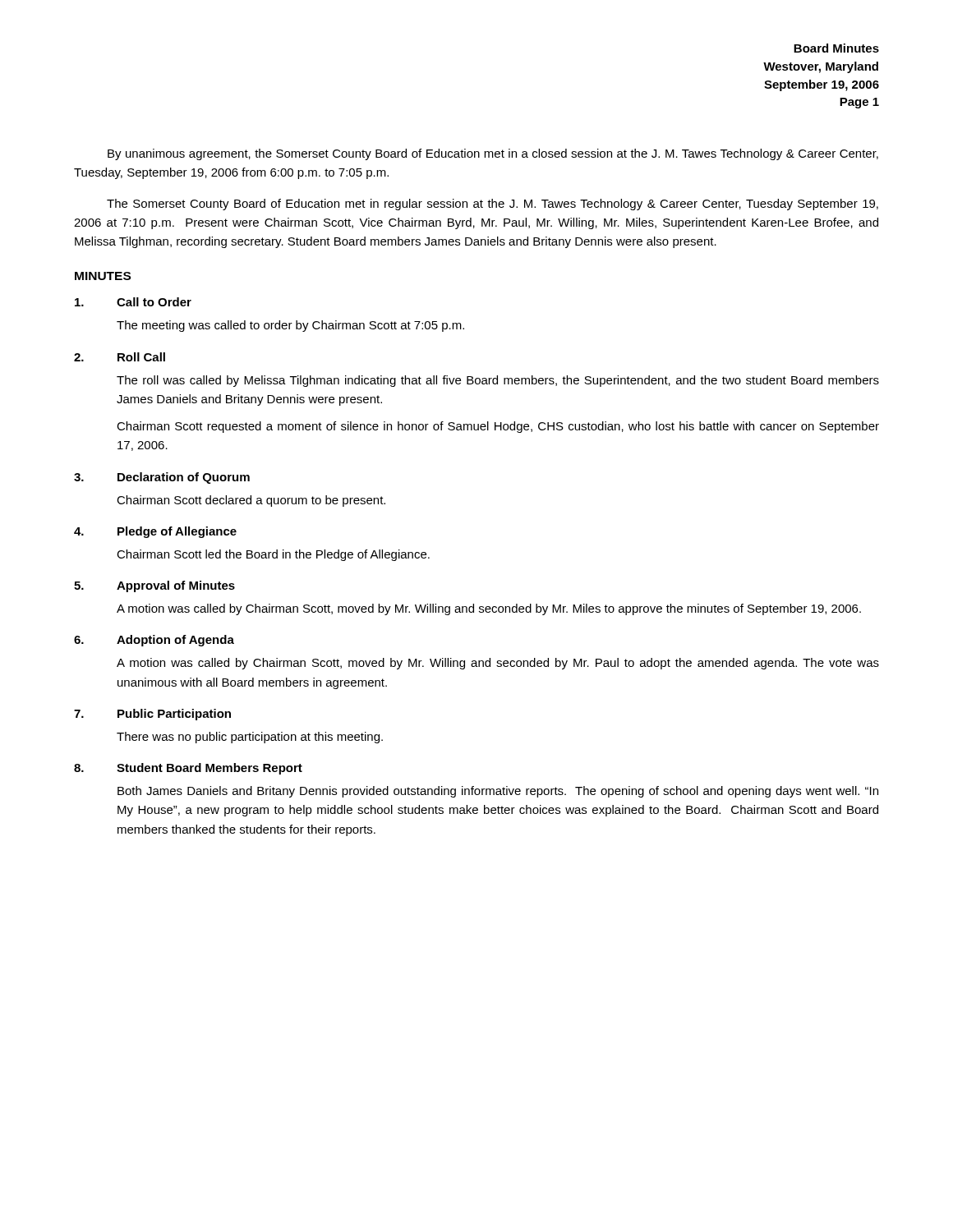Locate the list item that says "Call to Order"
Viewport: 953px width, 1232px height.
[133, 302]
